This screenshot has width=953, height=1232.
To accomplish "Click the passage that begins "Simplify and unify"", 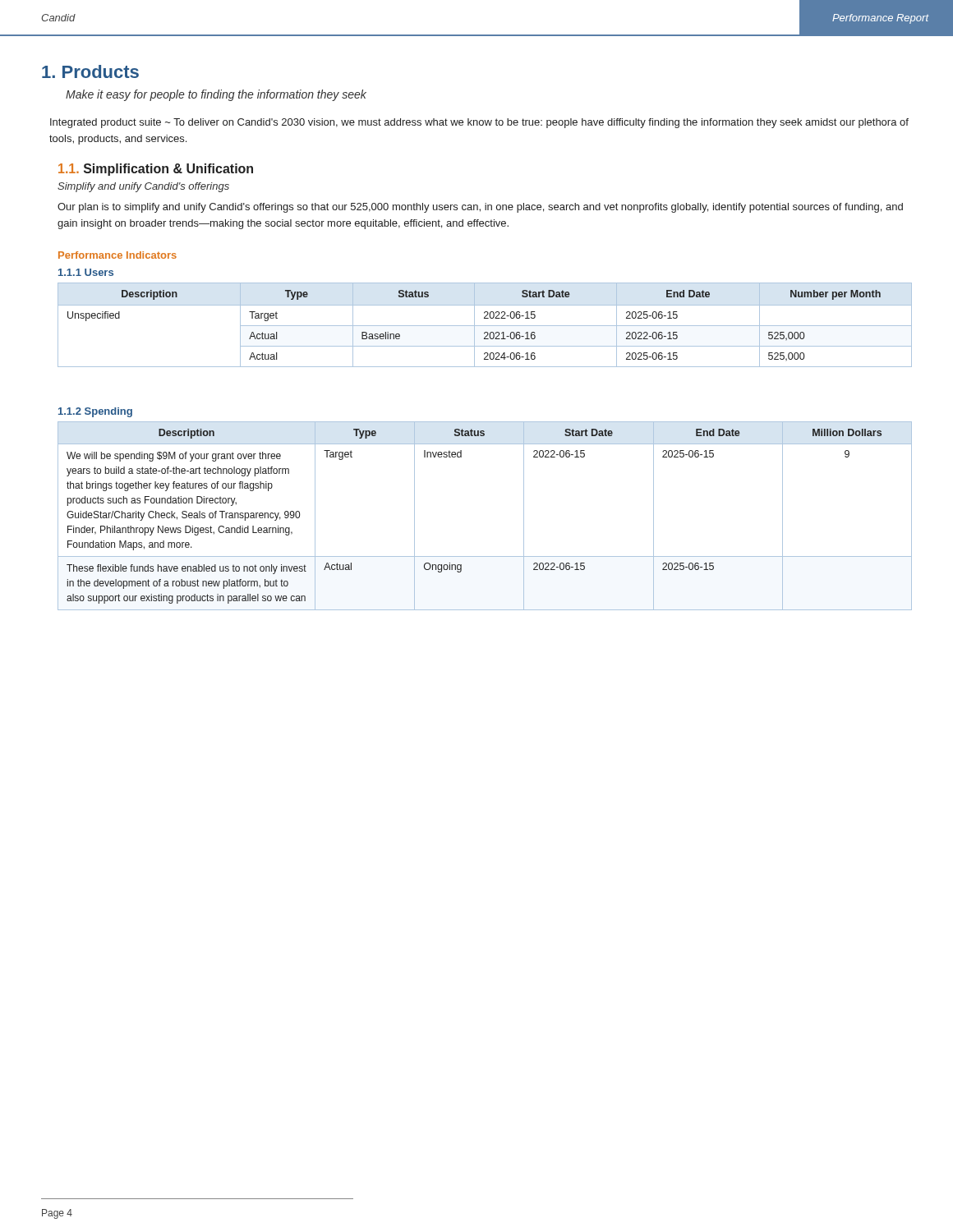I will (x=143, y=186).
